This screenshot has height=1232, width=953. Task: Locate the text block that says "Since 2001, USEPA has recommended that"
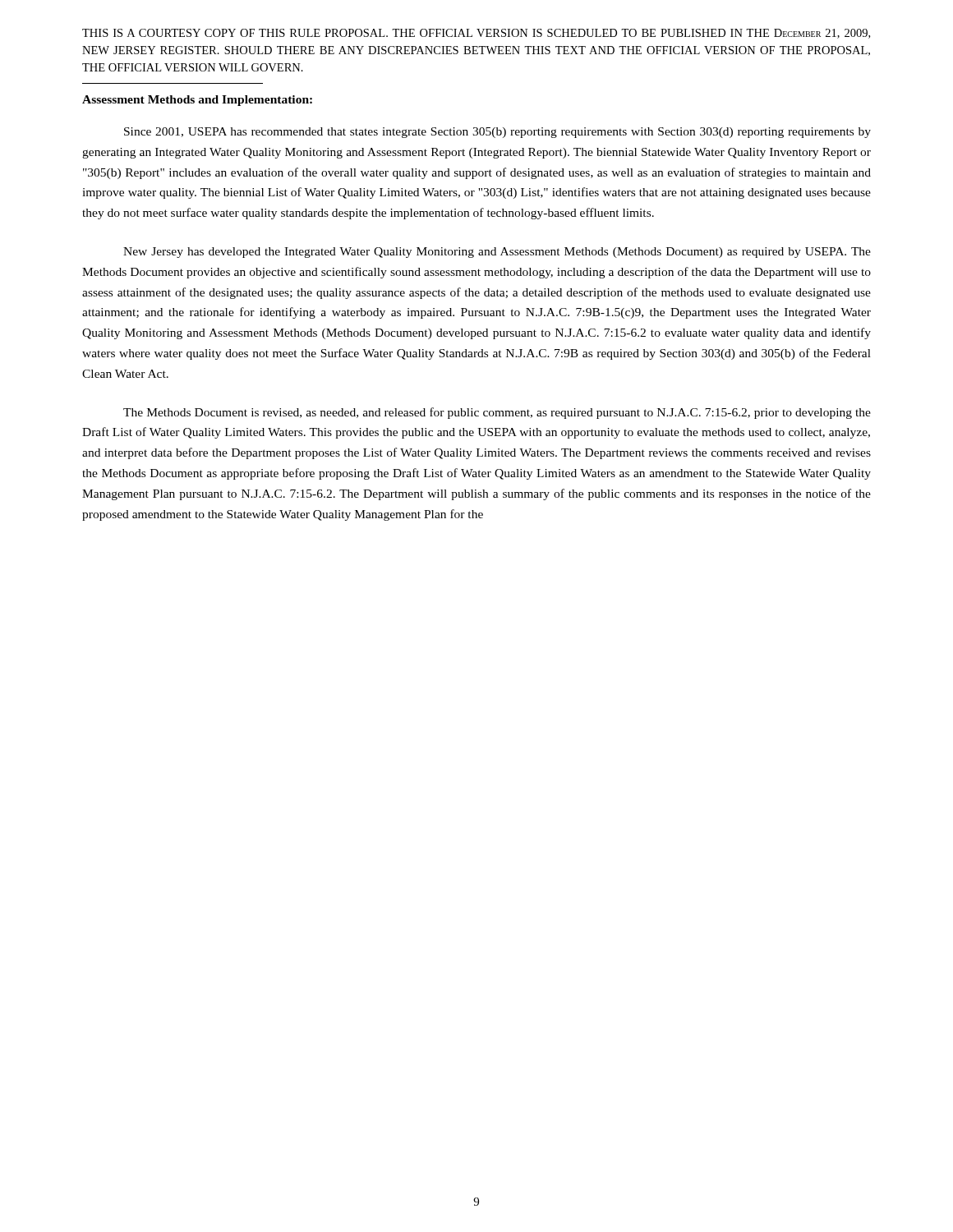[476, 172]
